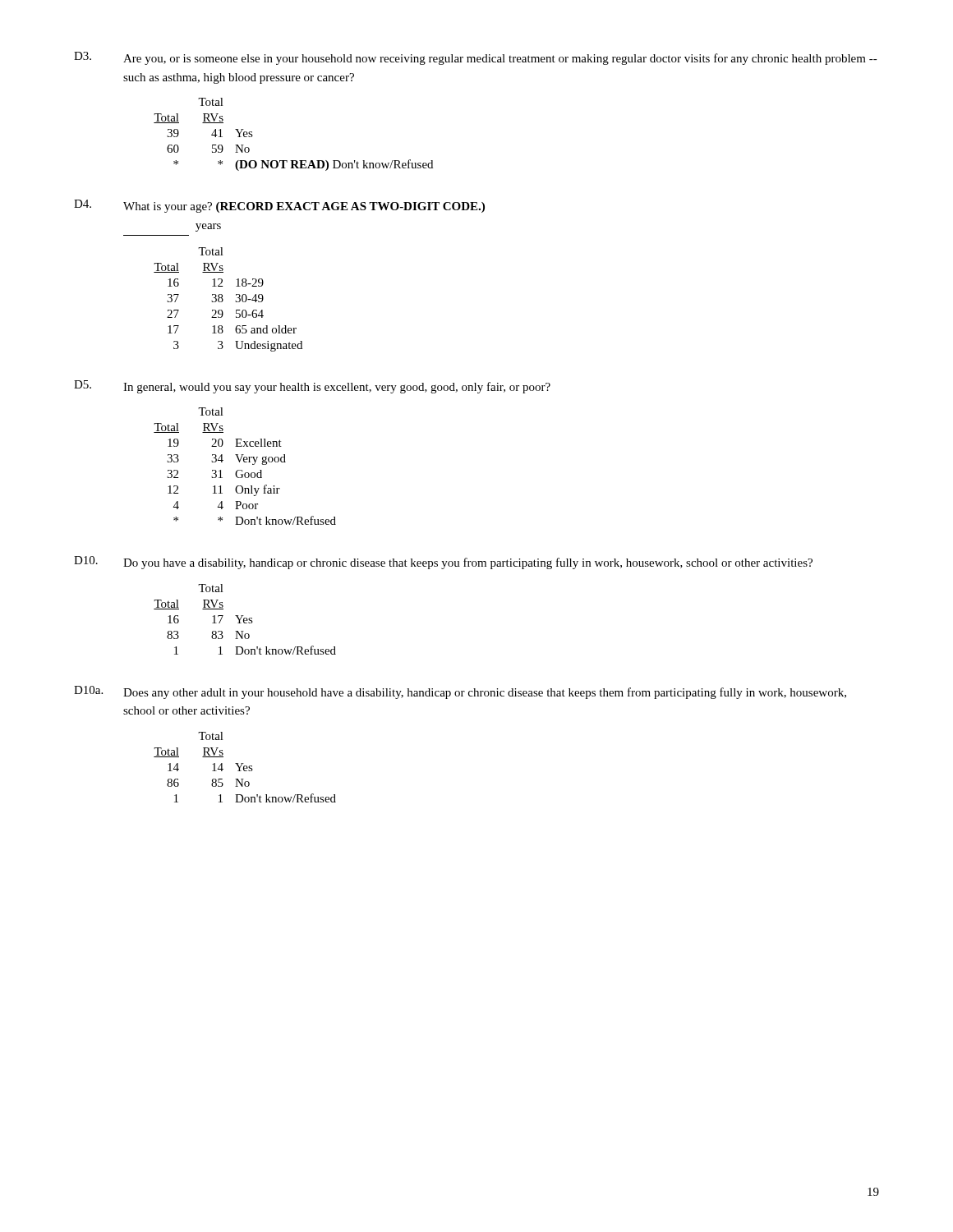Viewport: 953px width, 1232px height.
Task: Locate the text block starting "D4. What is your age? (RECORD"
Action: click(x=279, y=206)
